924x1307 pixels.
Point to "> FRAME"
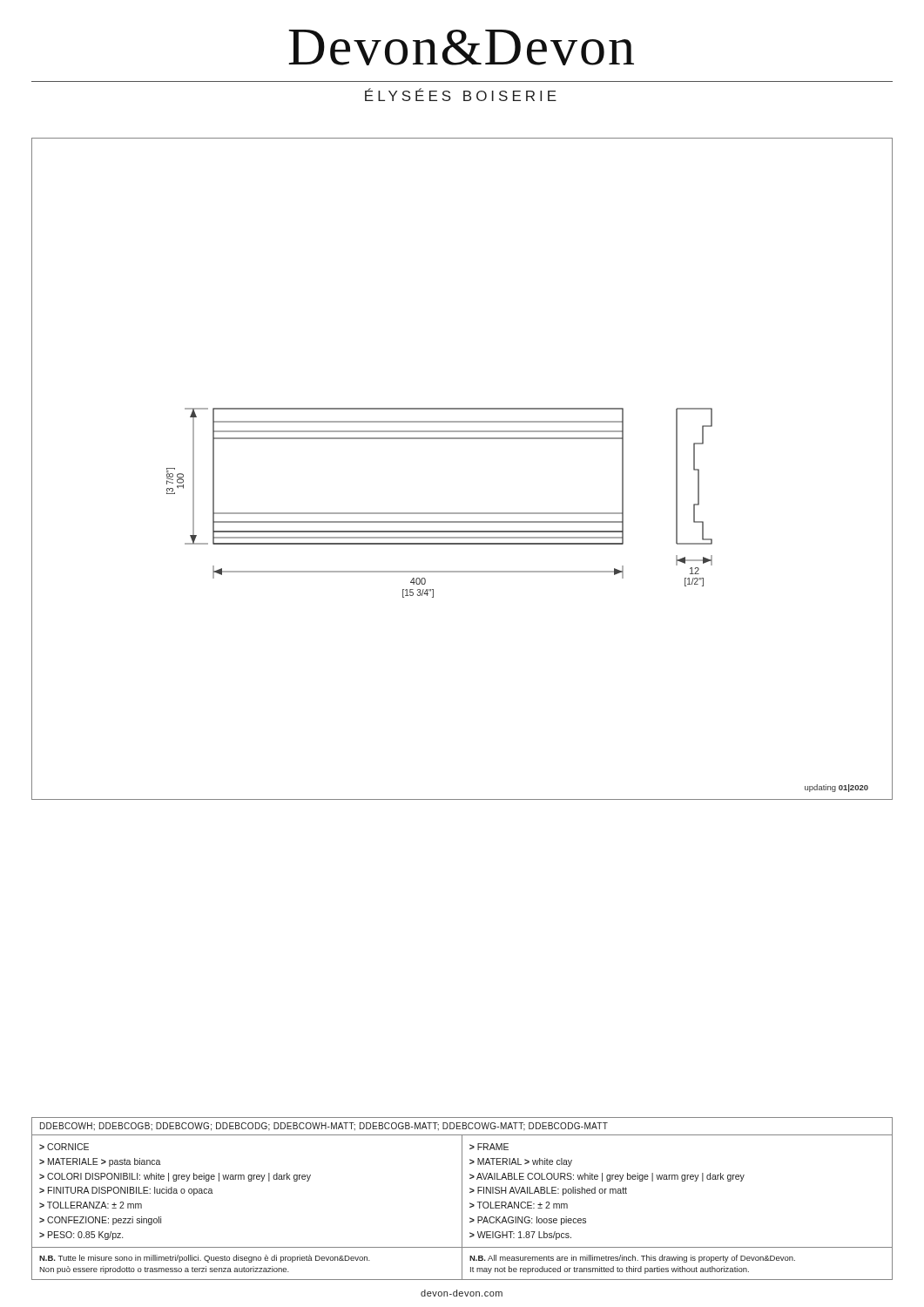[489, 1147]
